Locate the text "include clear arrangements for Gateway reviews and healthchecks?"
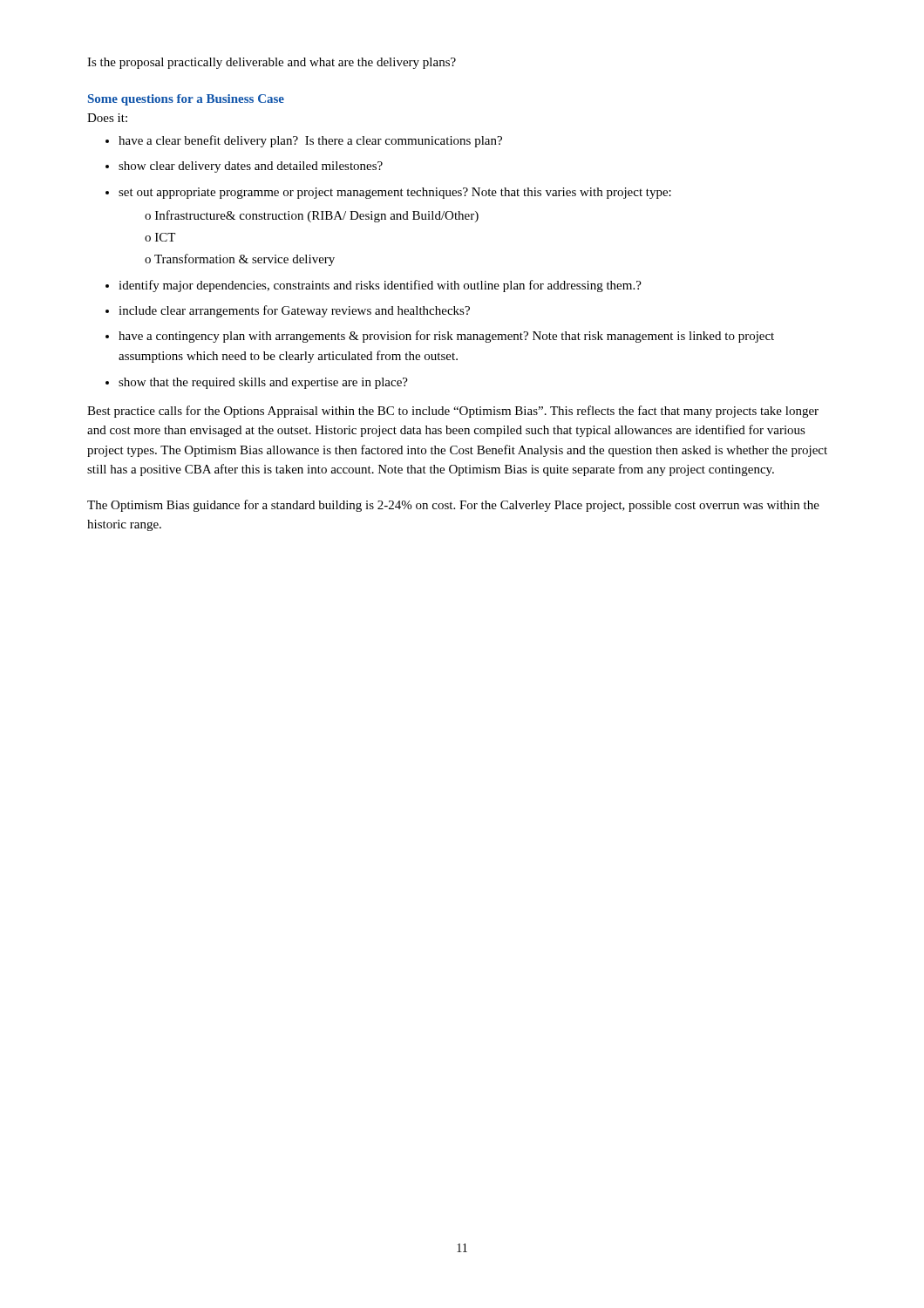This screenshot has width=924, height=1308. (294, 310)
